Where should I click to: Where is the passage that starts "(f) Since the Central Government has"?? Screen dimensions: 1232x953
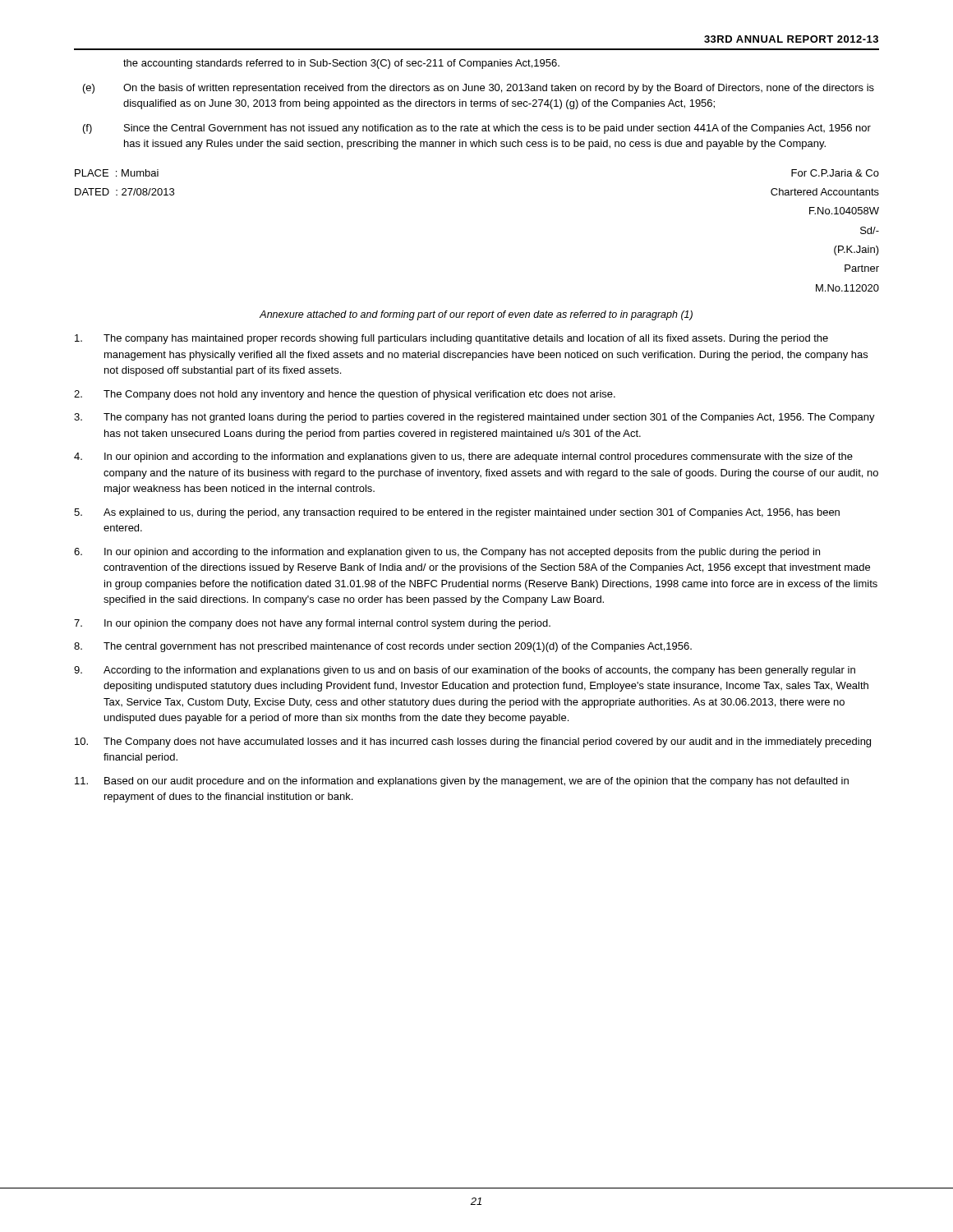click(476, 136)
